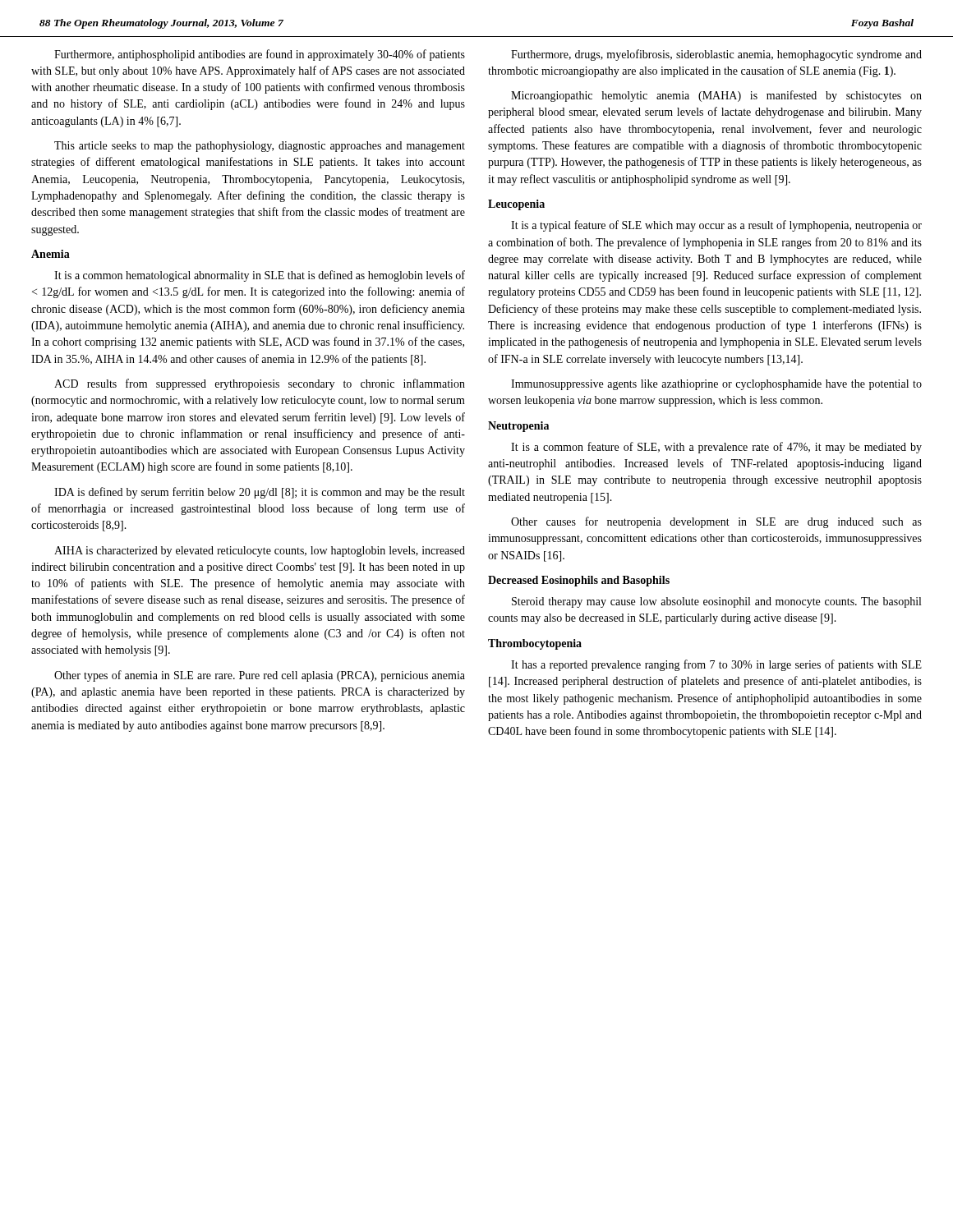Where is the passage that starts "Furthermore, antiphospholipid antibodies are found in approximately"?
953x1232 pixels.
[248, 88]
